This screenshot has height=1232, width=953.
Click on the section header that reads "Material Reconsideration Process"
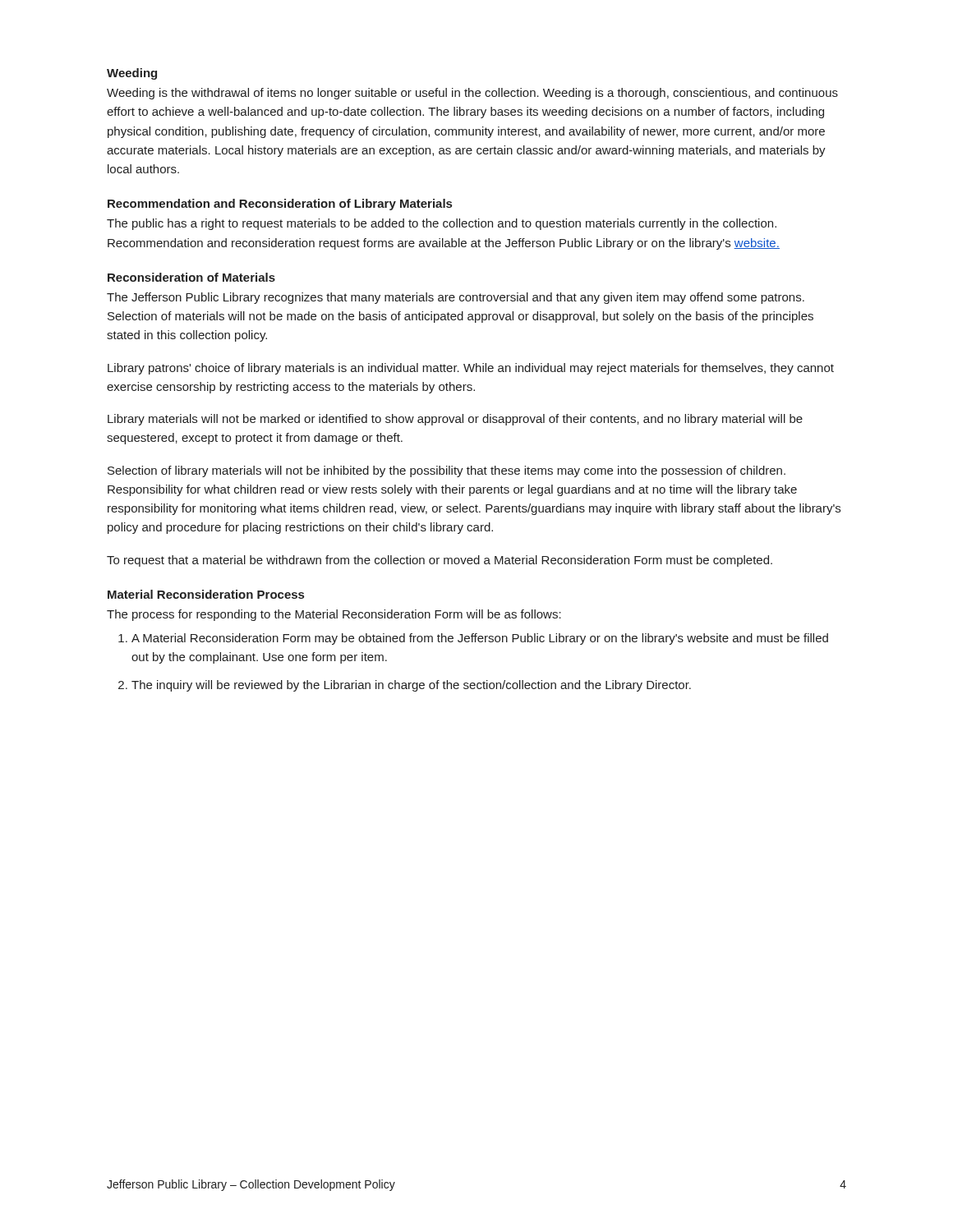(x=206, y=594)
